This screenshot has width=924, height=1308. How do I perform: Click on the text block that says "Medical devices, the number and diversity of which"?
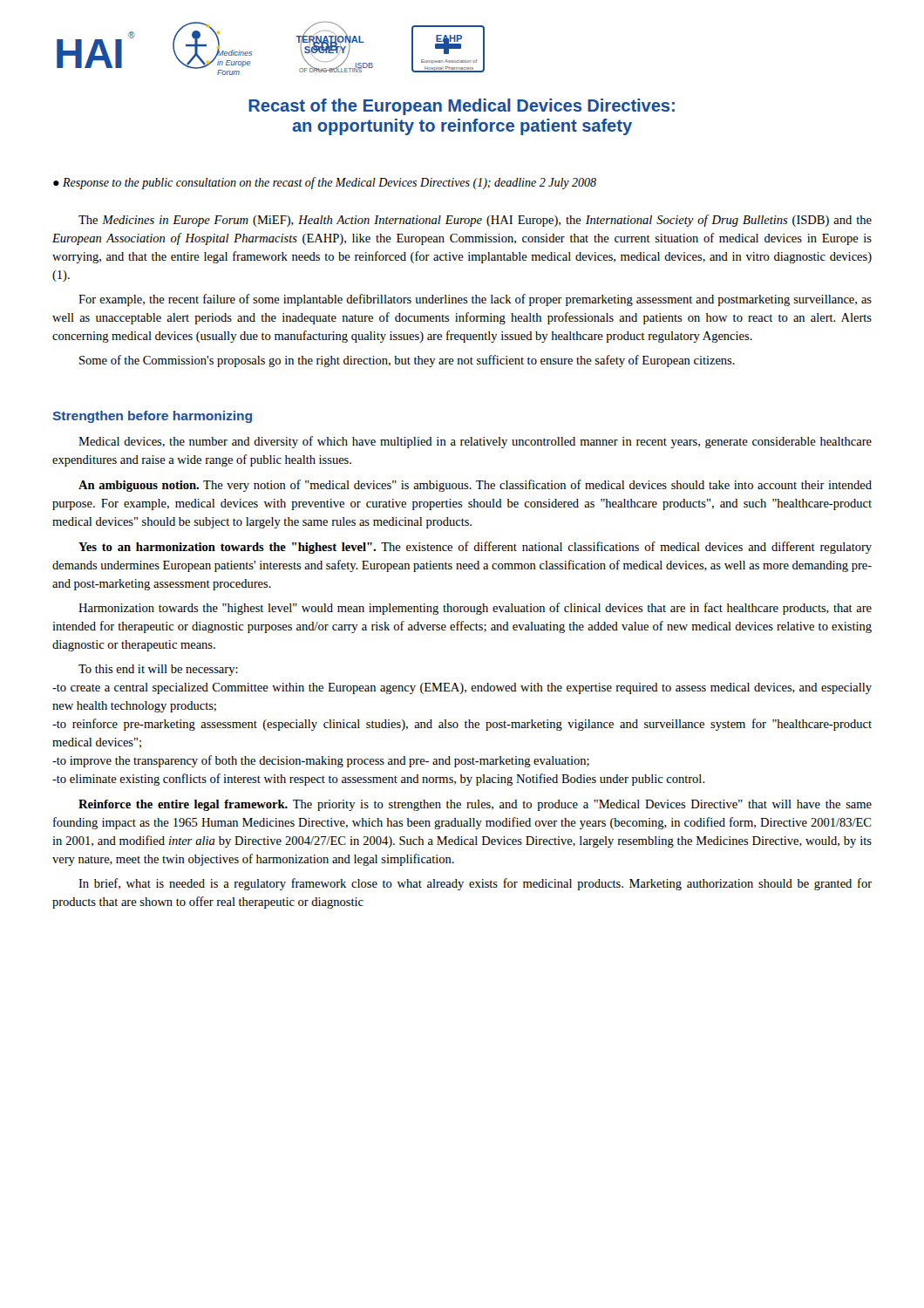(462, 451)
